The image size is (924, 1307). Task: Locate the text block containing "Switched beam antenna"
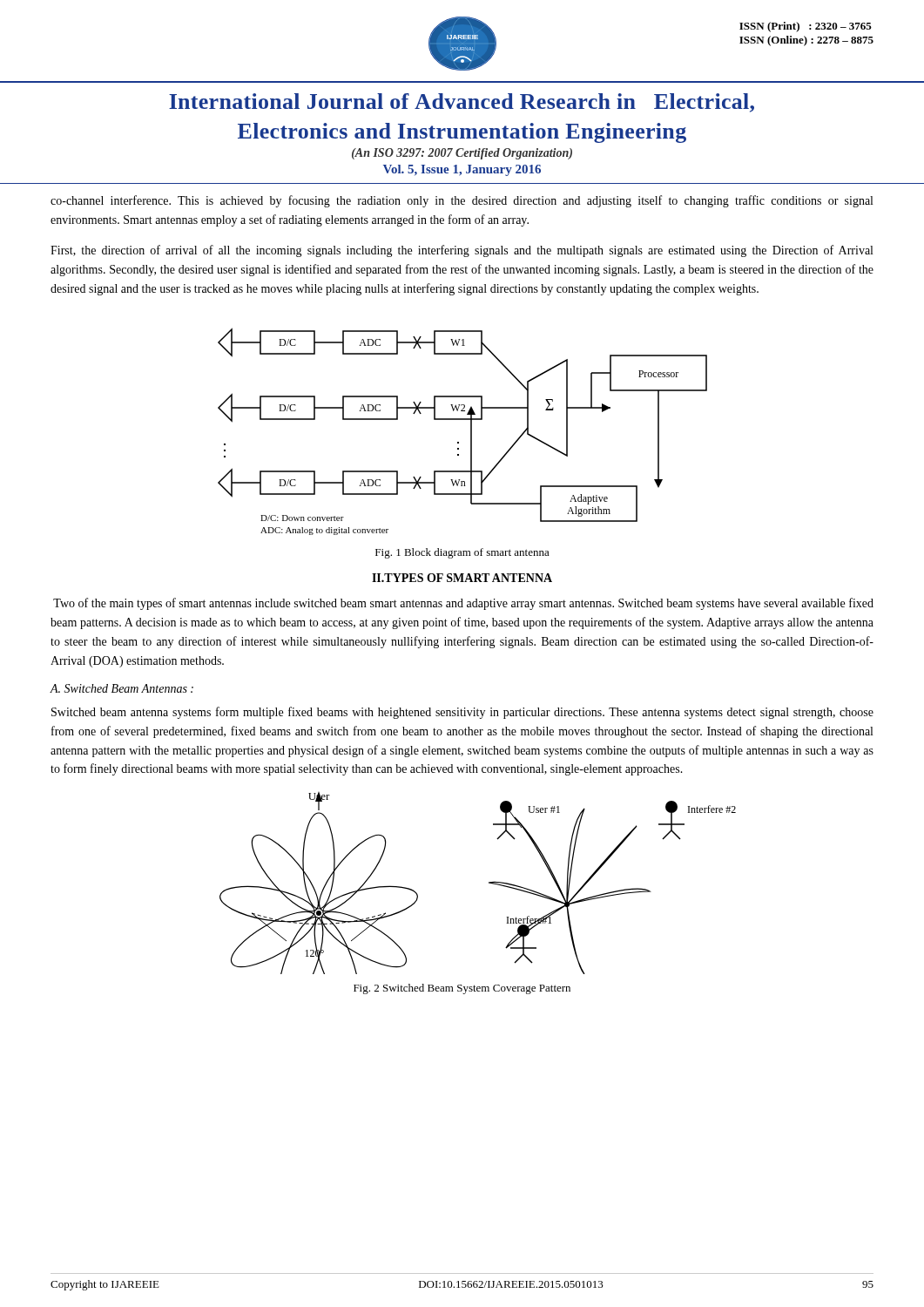(462, 741)
